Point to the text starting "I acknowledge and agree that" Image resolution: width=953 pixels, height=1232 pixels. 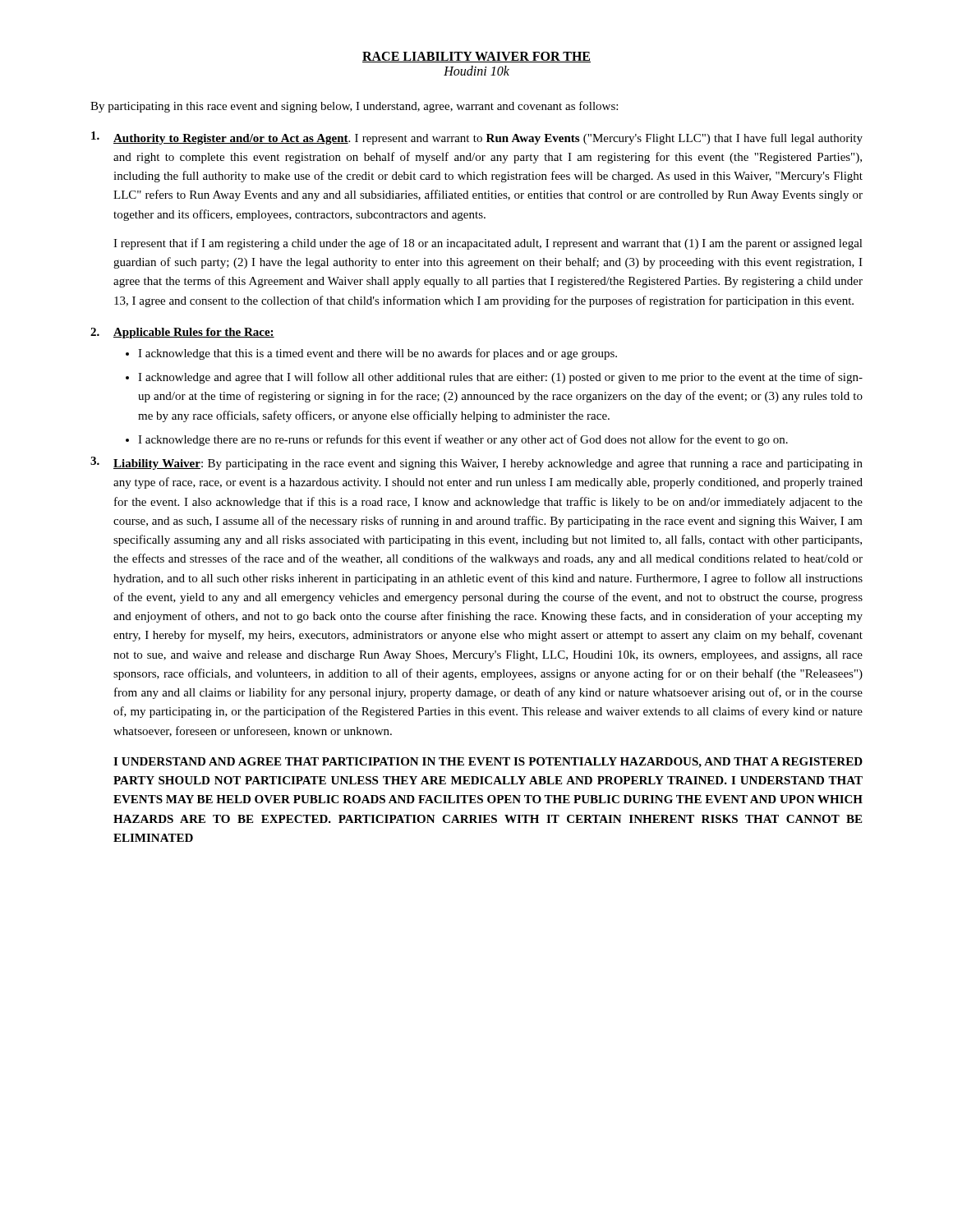point(500,396)
